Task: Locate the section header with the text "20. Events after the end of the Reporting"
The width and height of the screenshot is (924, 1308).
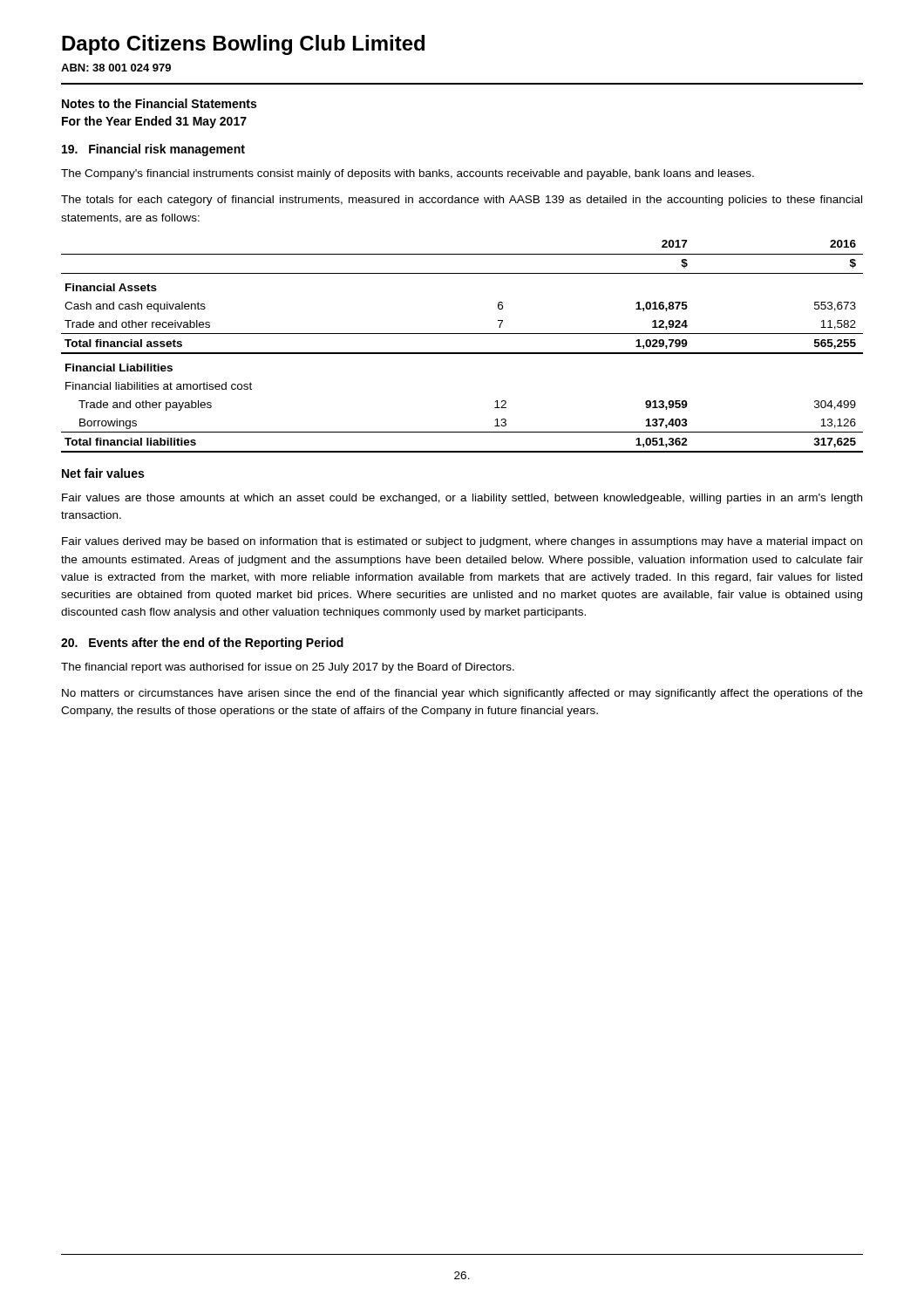Action: [x=202, y=644]
